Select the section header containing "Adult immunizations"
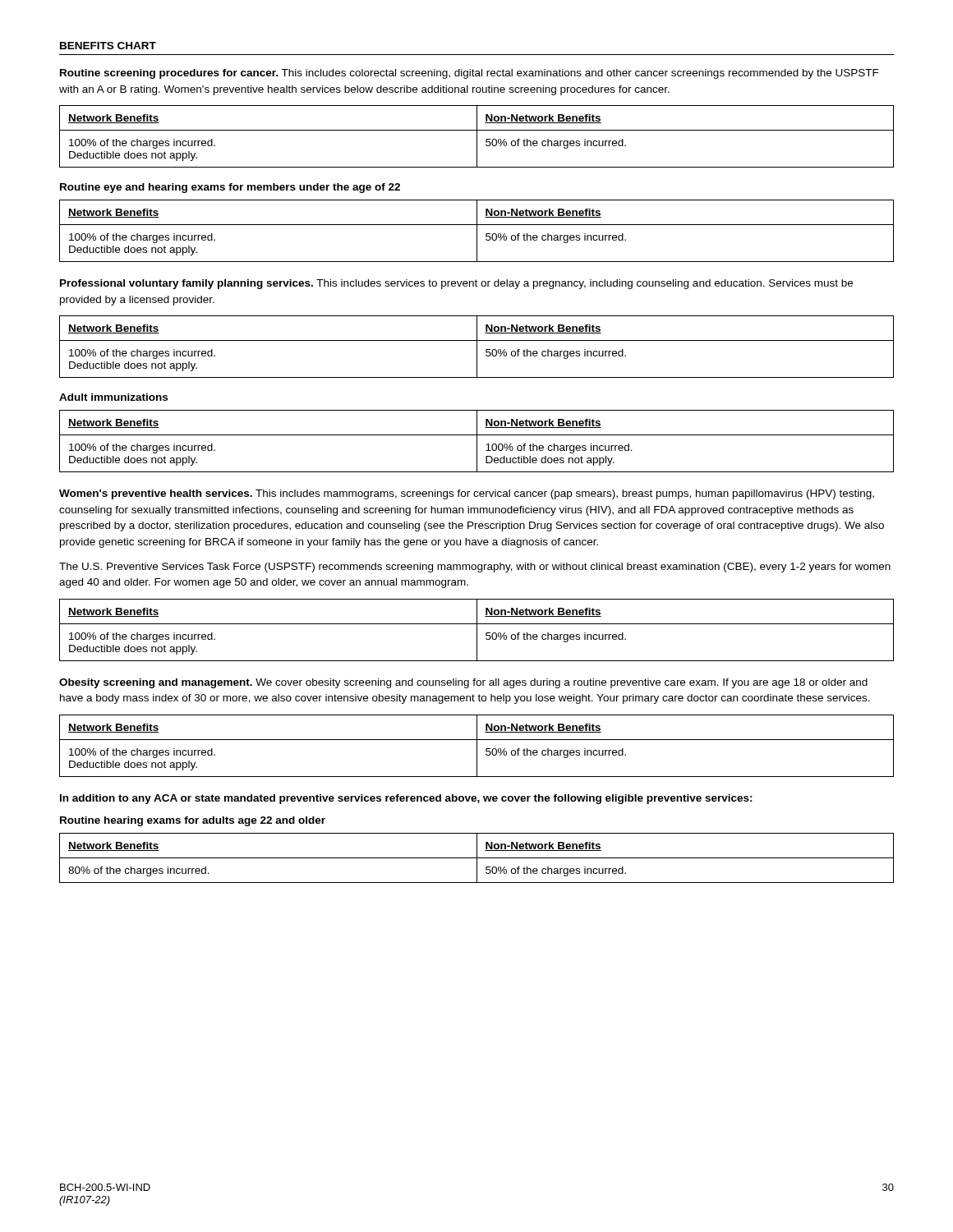The image size is (953, 1232). coord(114,397)
